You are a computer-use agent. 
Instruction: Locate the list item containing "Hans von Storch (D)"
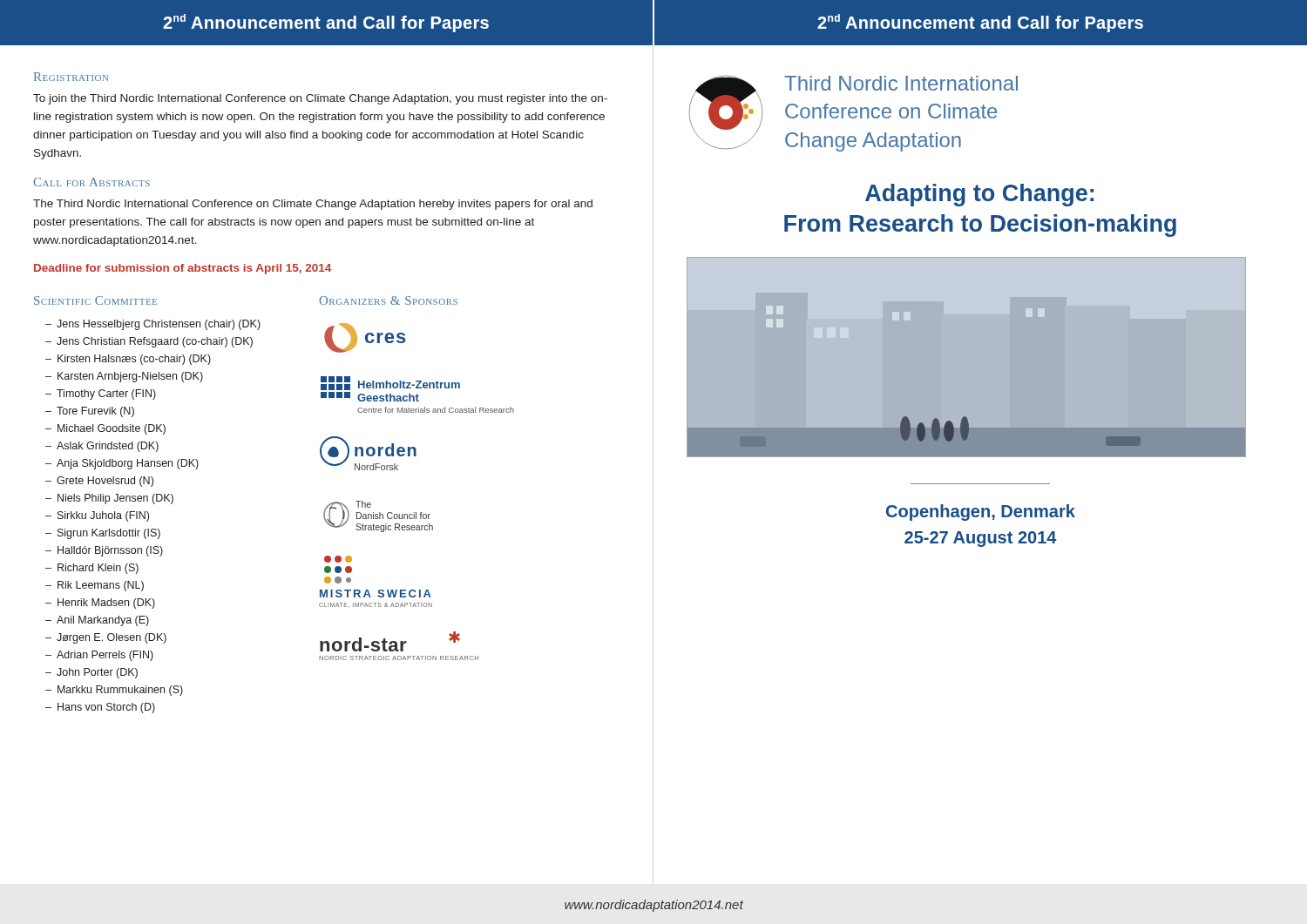coord(106,708)
